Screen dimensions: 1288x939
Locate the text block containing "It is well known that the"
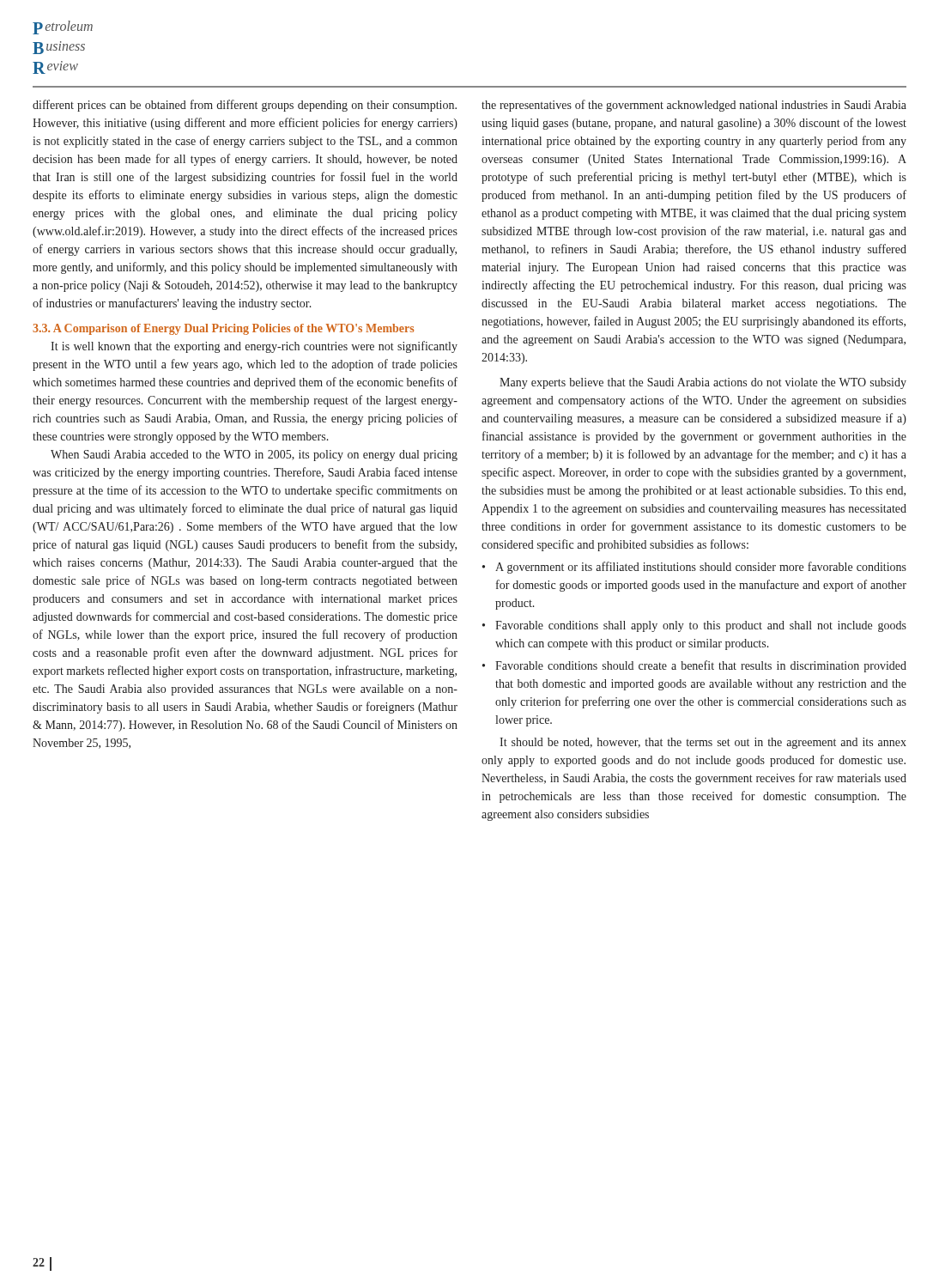pos(245,392)
